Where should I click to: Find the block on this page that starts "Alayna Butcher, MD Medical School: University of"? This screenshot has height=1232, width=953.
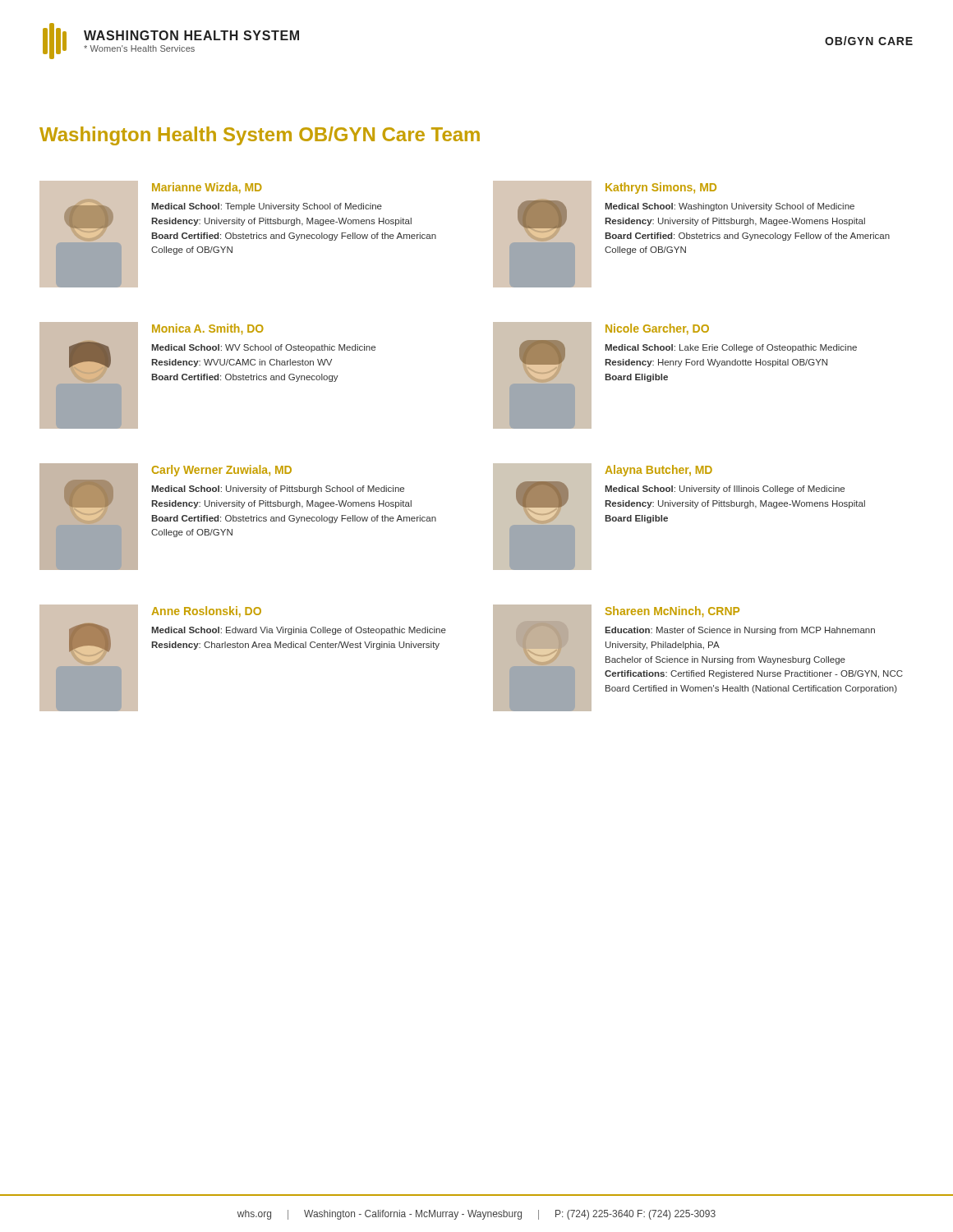(759, 495)
